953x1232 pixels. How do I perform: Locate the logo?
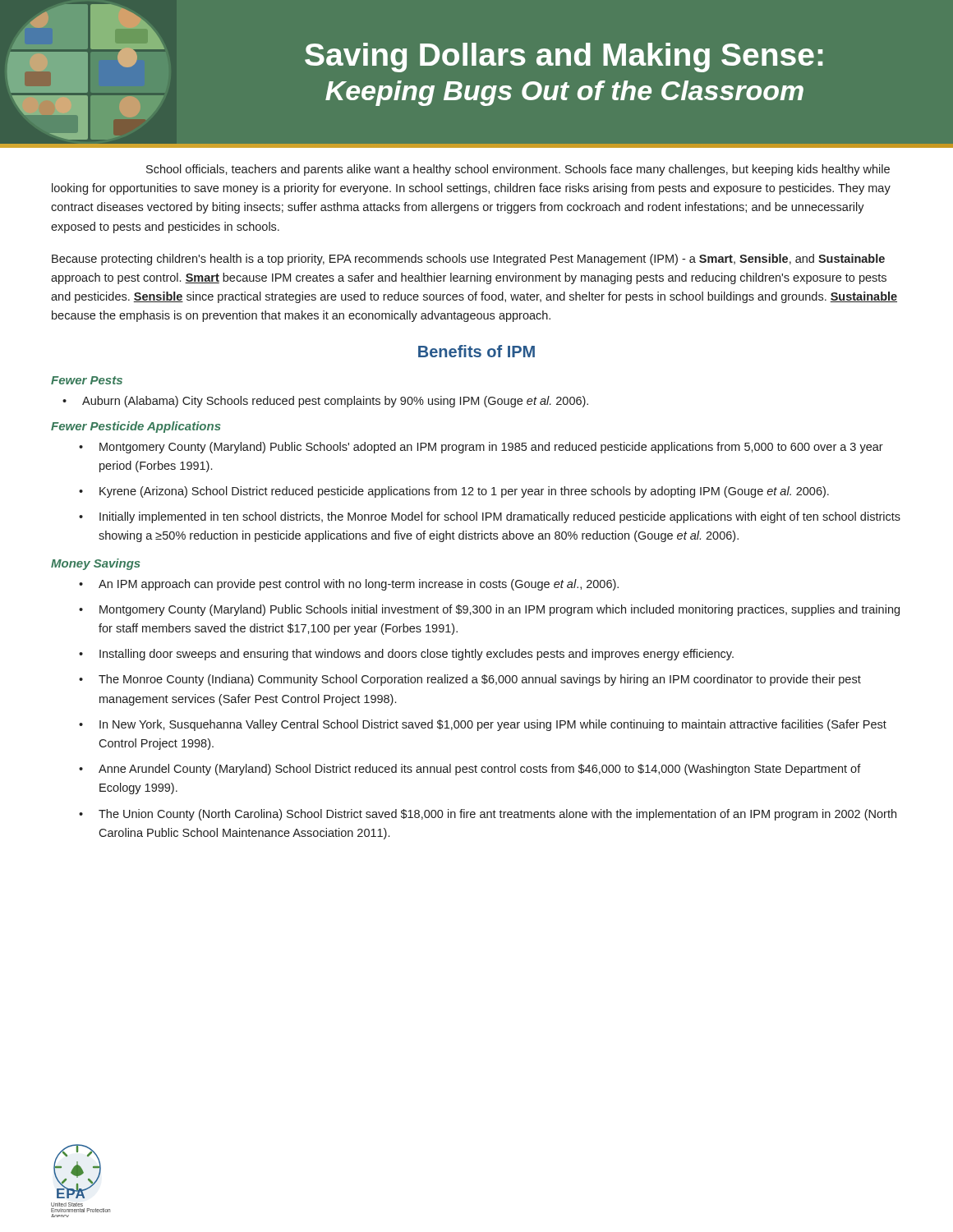point(90,1178)
